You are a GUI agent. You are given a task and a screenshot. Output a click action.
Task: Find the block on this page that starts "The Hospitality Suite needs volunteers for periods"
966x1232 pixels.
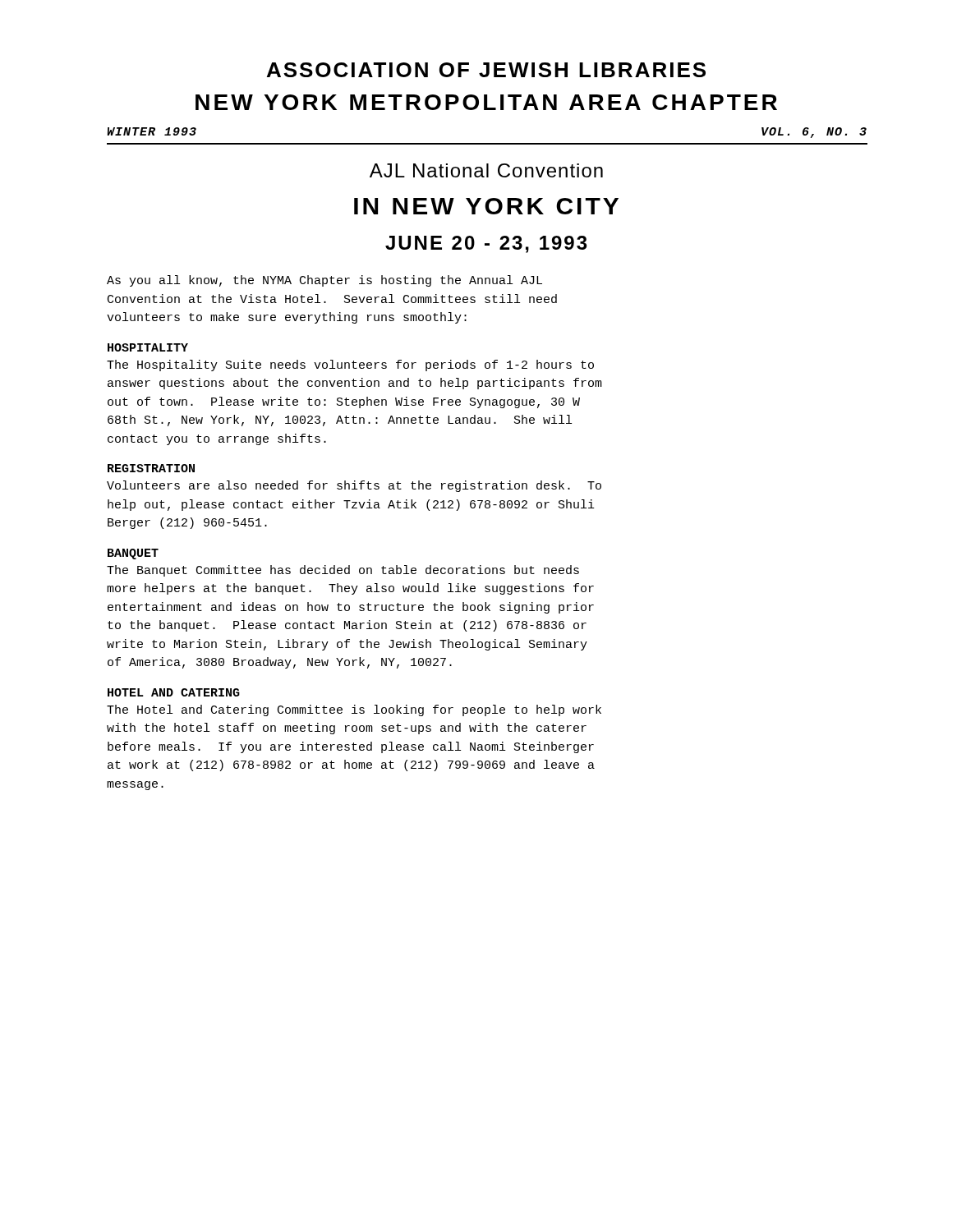(x=354, y=402)
